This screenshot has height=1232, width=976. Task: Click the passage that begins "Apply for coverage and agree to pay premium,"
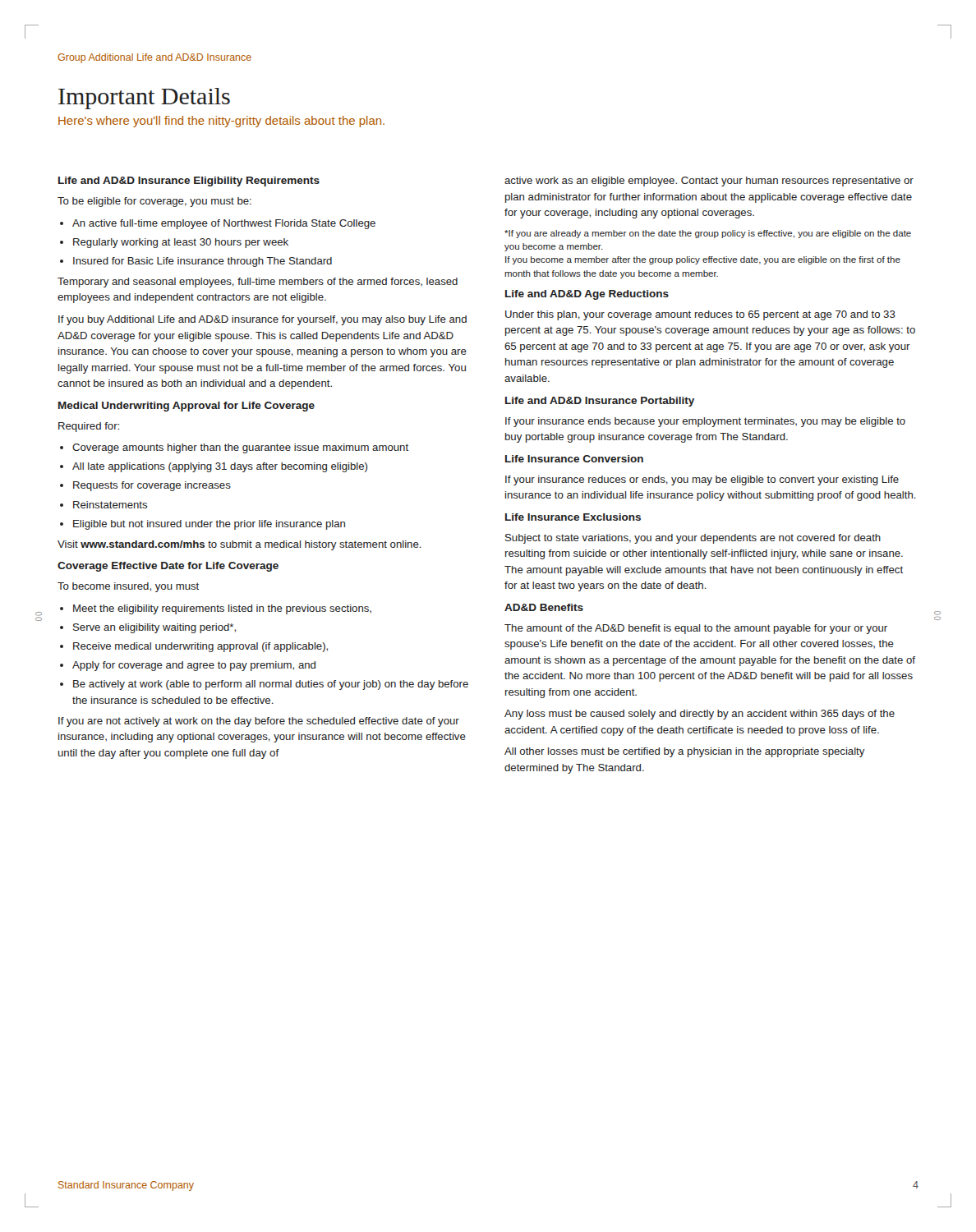[x=265, y=665]
